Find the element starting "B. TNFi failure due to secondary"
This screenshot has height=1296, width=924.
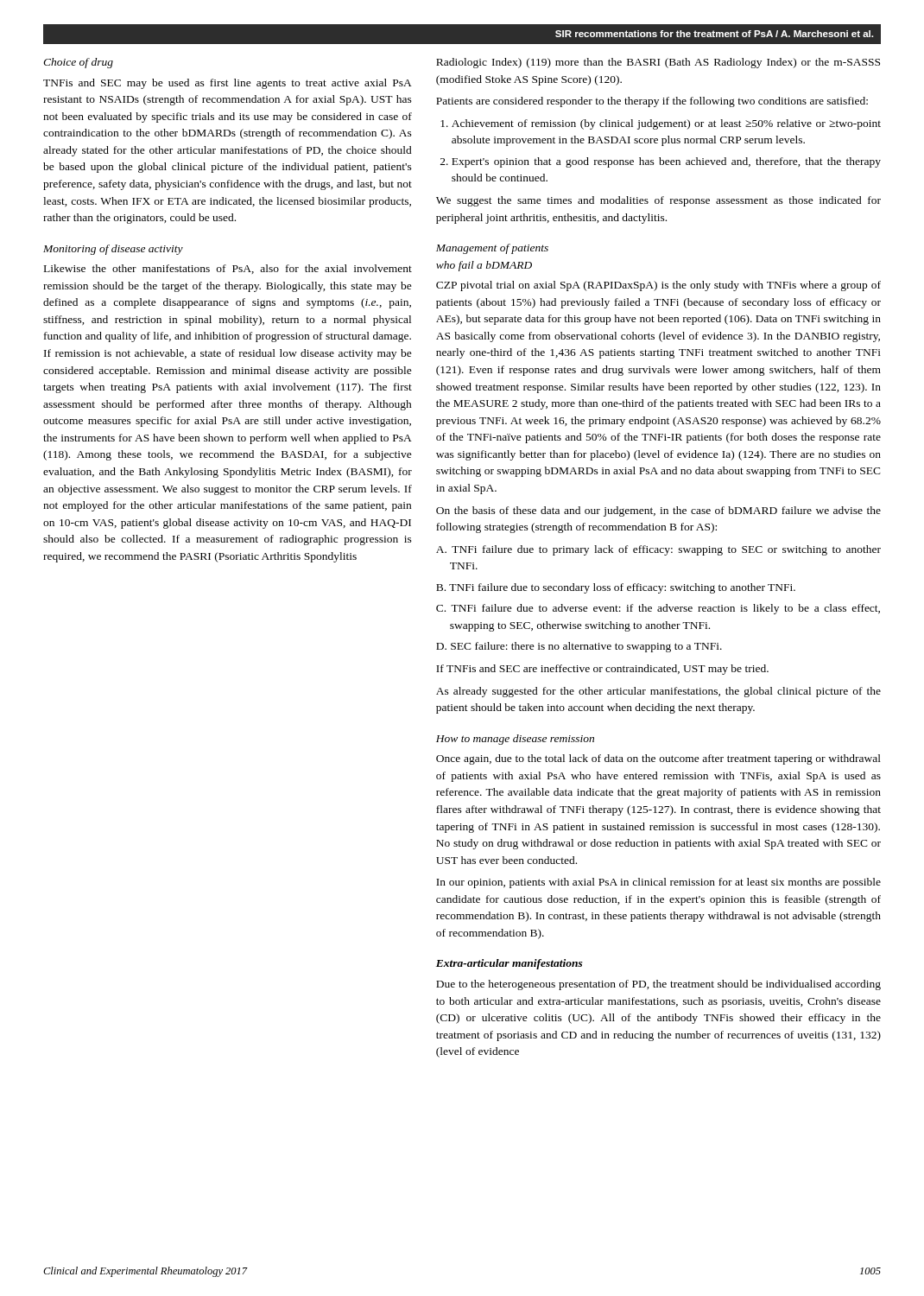coord(616,587)
